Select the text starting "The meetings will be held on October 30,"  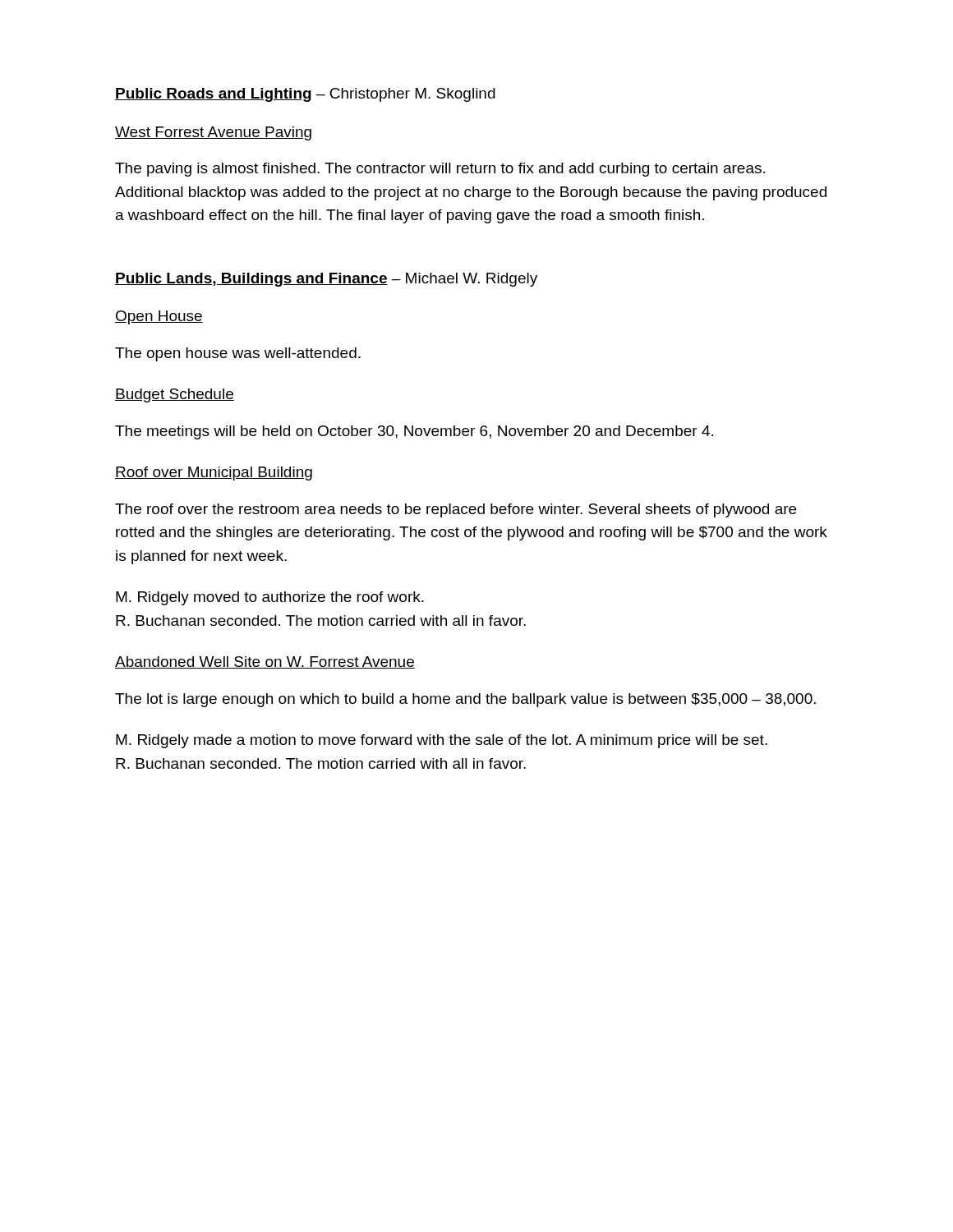point(415,430)
